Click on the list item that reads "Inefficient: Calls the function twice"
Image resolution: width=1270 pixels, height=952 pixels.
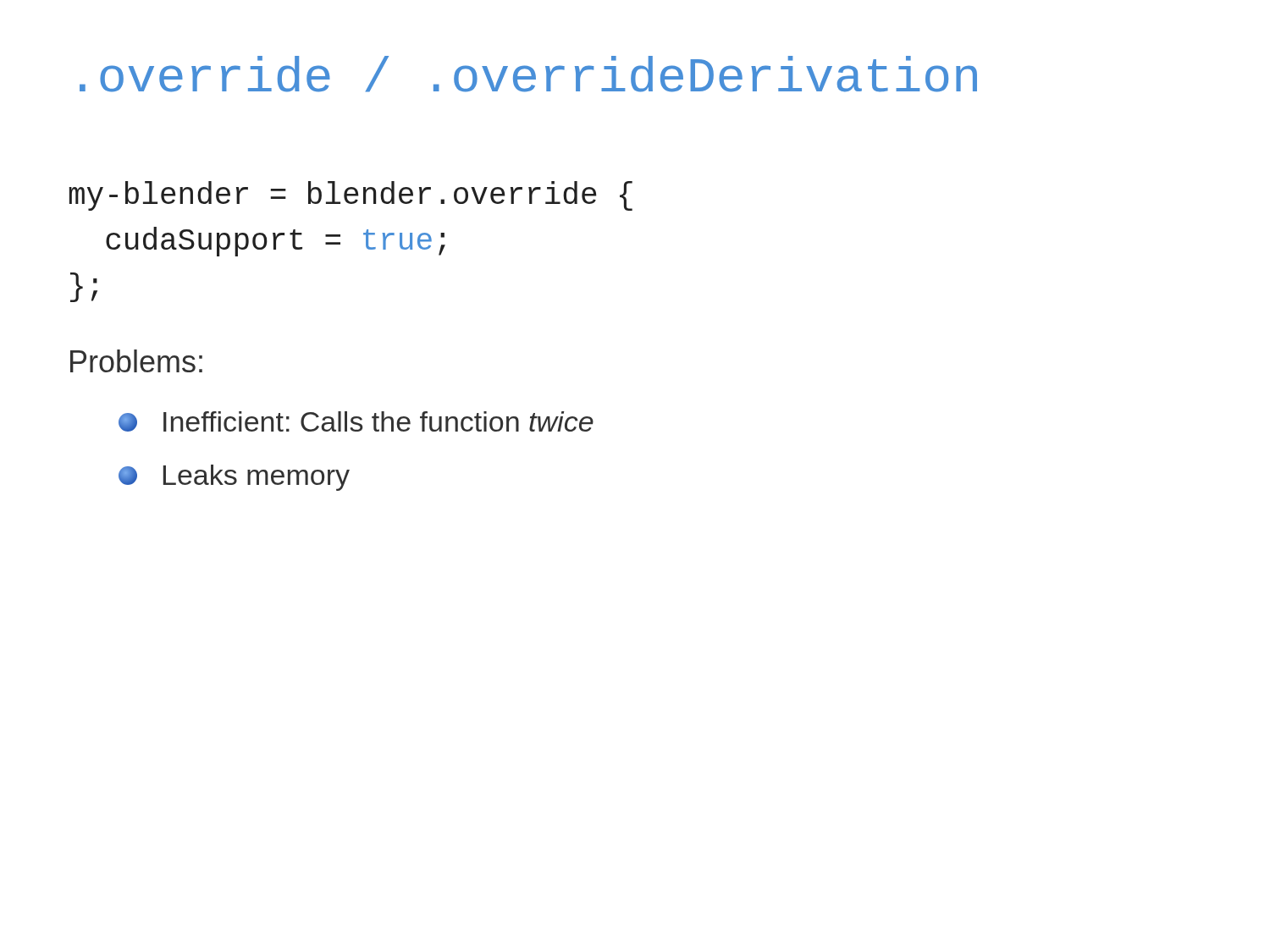coord(356,422)
